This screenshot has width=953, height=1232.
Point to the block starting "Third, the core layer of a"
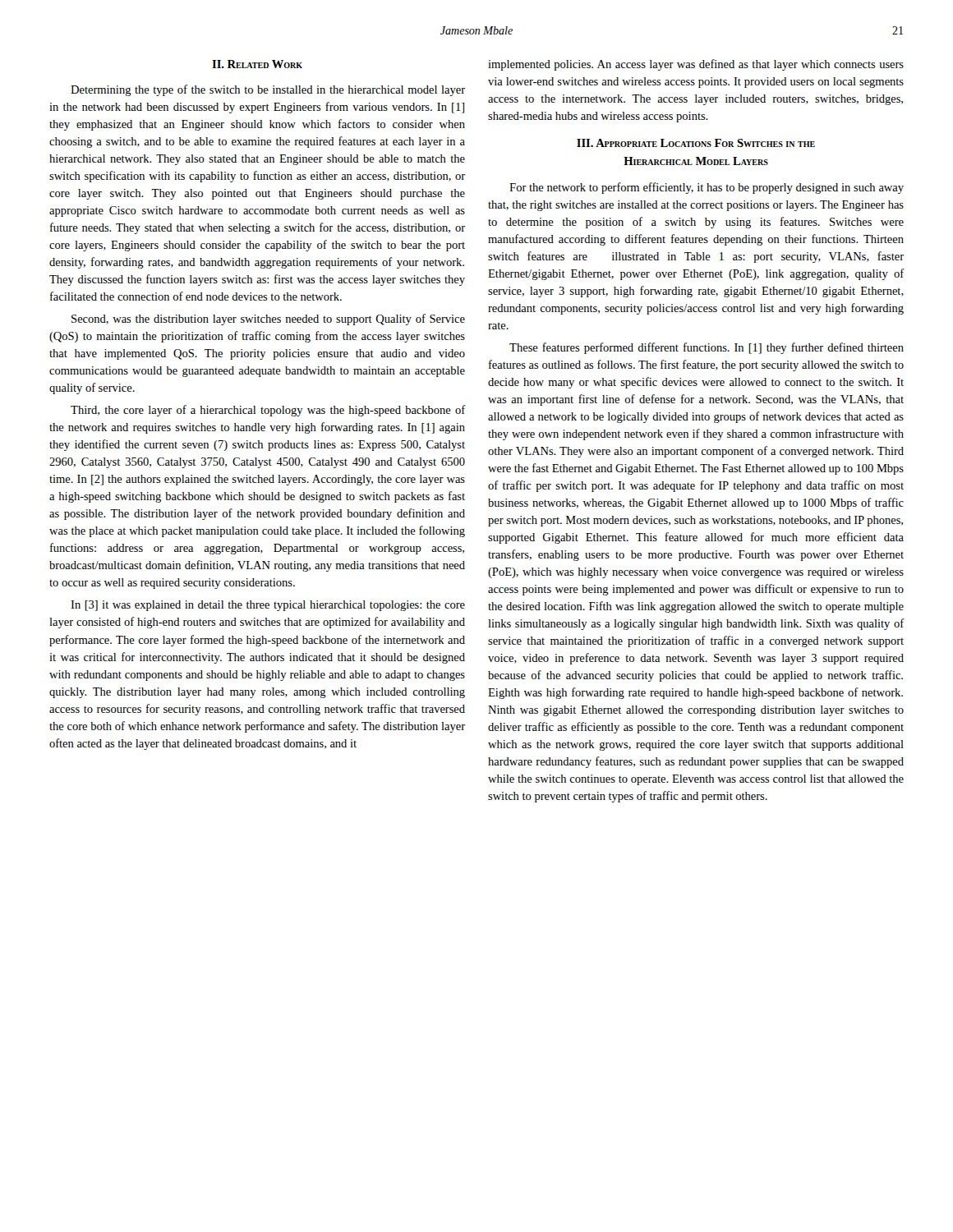pyautogui.click(x=257, y=497)
